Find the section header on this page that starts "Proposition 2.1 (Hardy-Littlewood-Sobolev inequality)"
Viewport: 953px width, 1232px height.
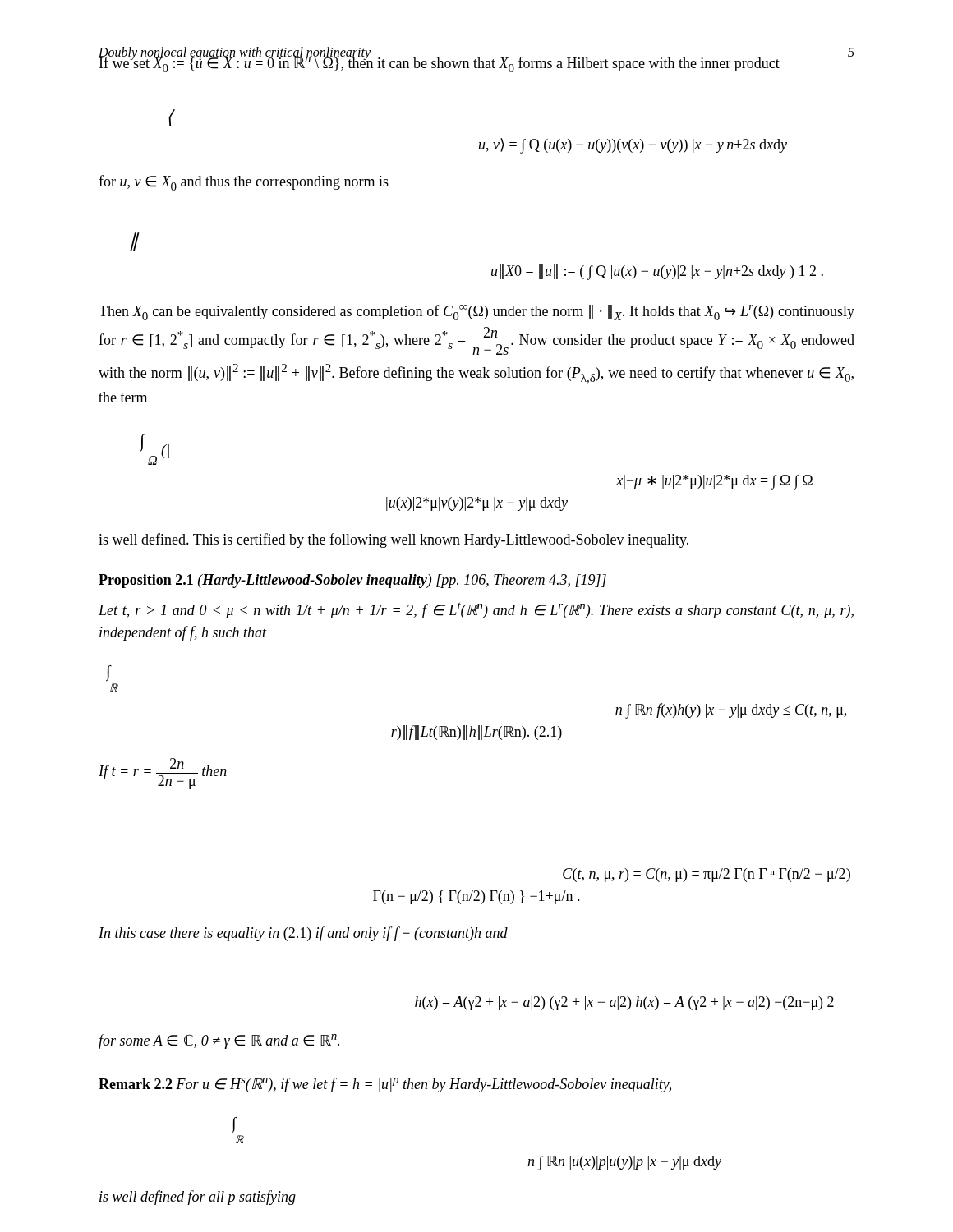(476, 580)
